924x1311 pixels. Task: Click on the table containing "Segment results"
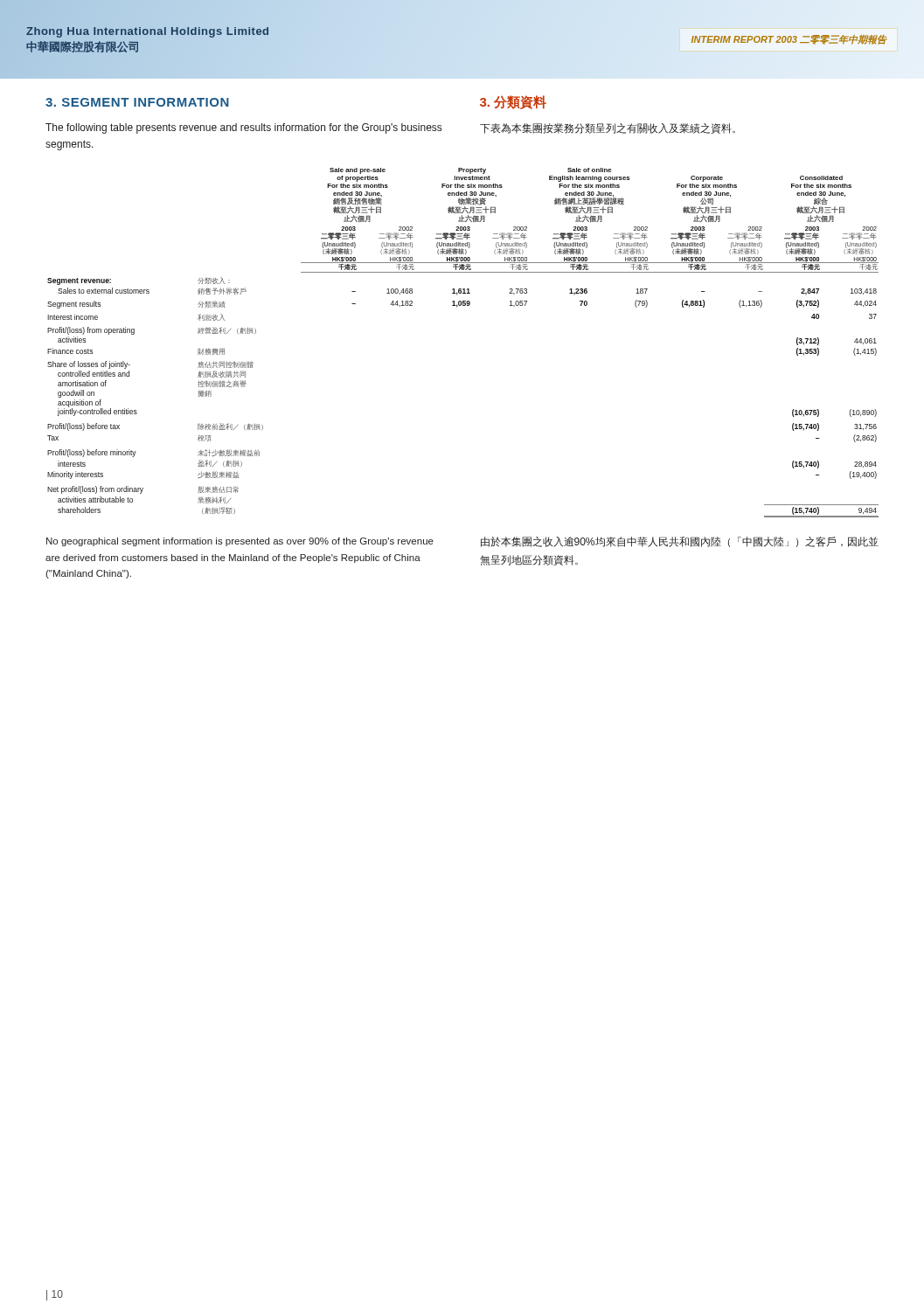click(x=462, y=342)
